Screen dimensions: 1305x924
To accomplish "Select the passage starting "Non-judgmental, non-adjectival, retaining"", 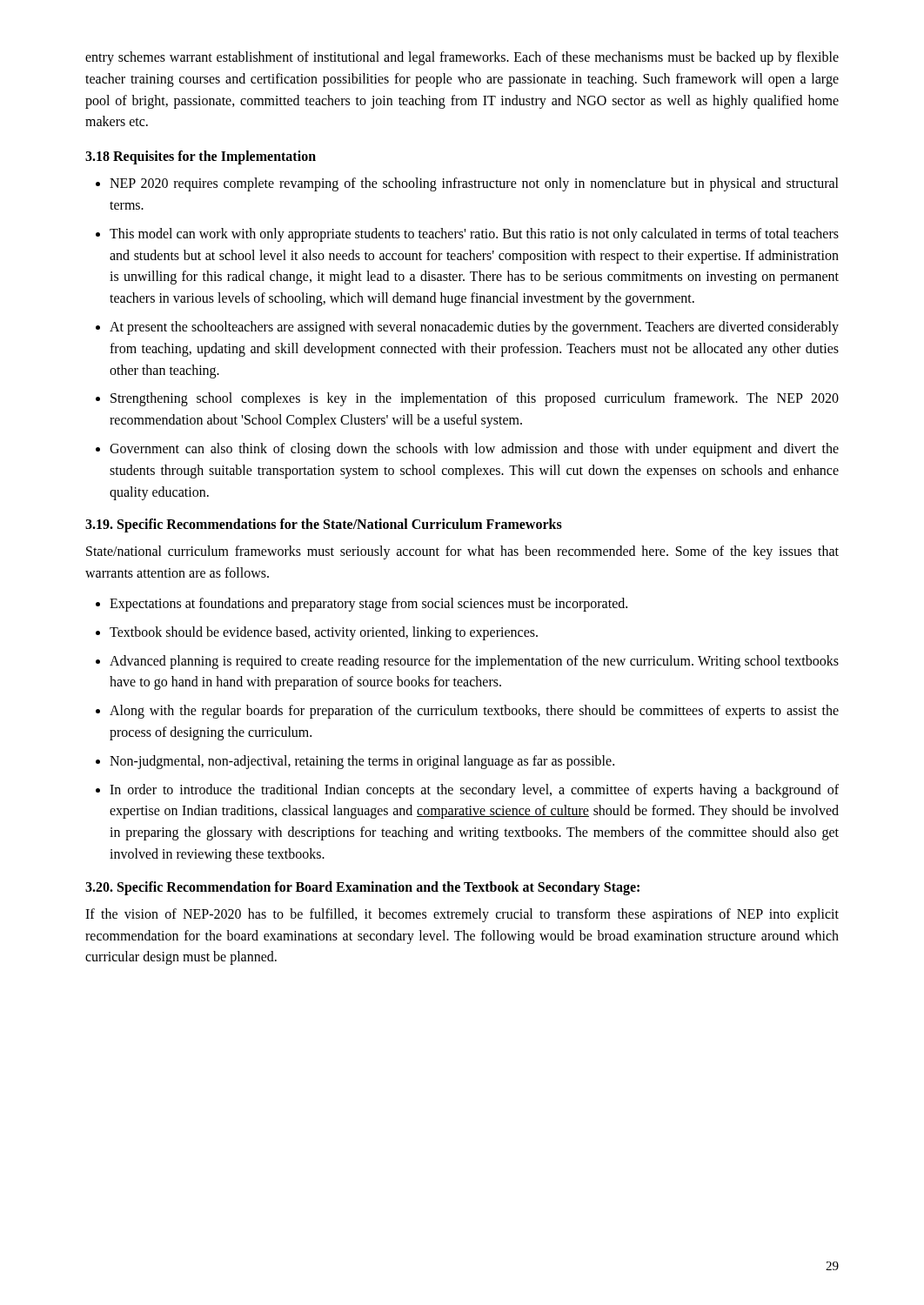I will pyautogui.click(x=362, y=761).
